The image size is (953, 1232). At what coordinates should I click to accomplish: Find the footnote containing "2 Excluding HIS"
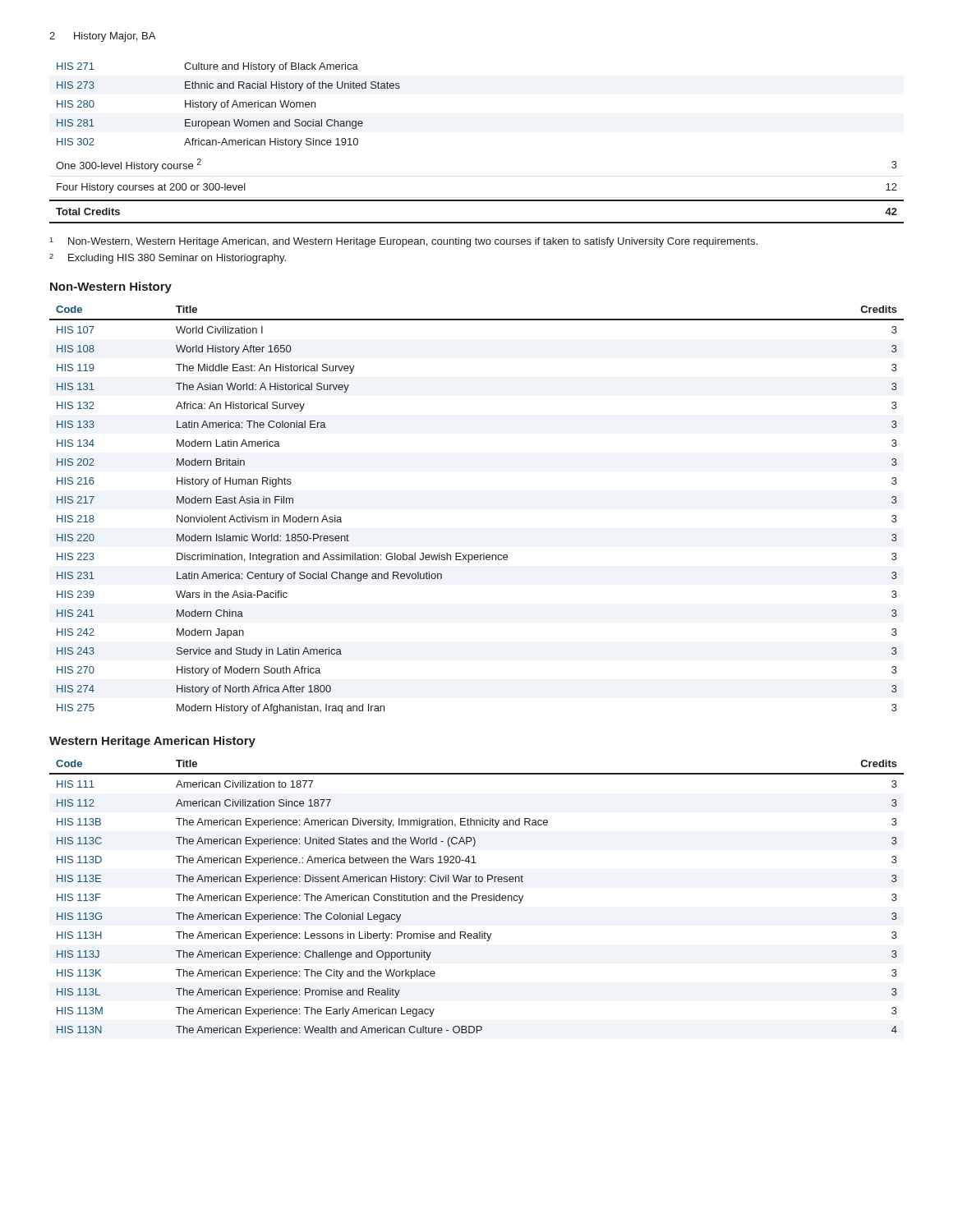point(168,259)
